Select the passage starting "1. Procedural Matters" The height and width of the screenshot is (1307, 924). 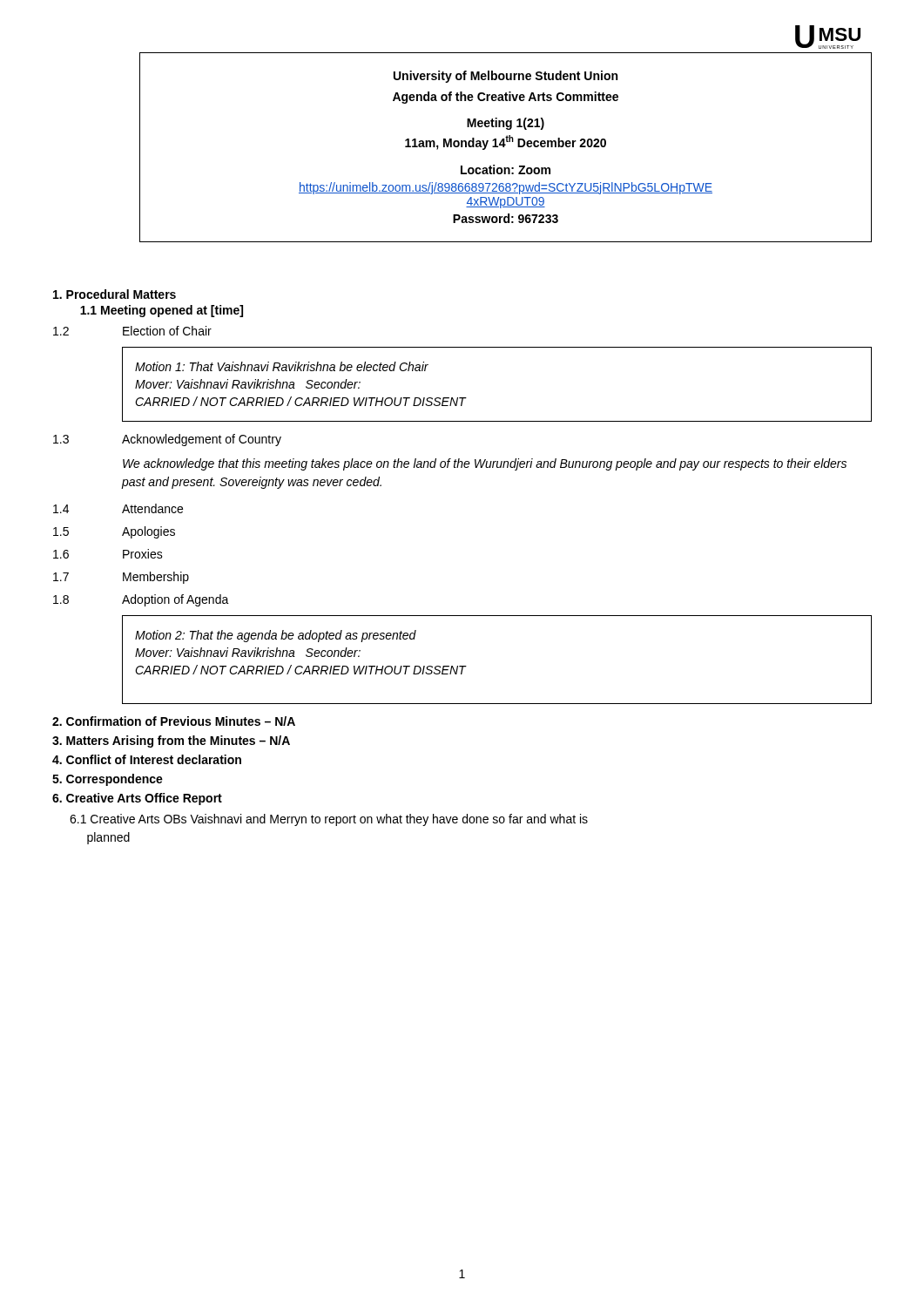(114, 295)
